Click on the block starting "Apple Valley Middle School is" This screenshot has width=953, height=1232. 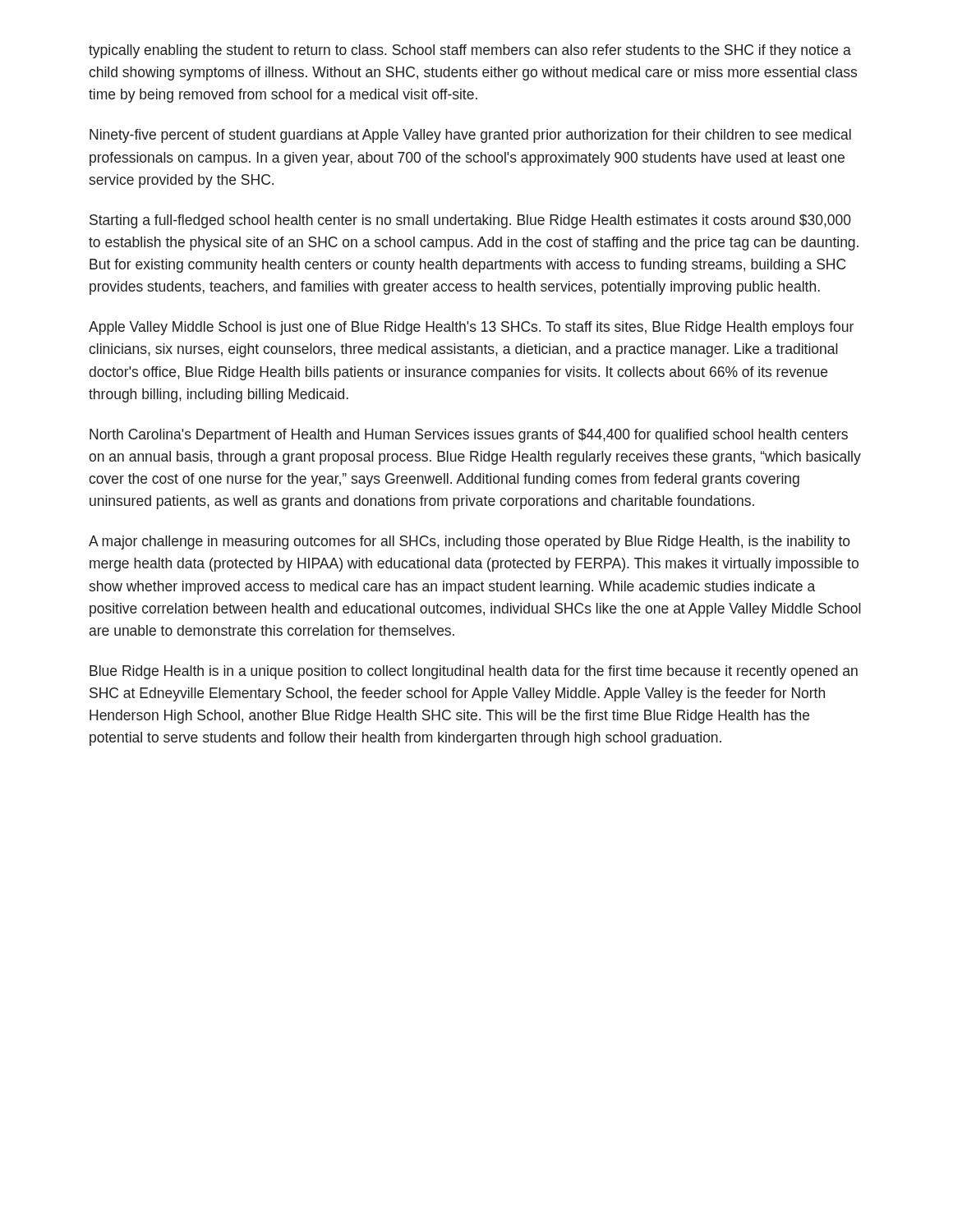pyautogui.click(x=471, y=360)
